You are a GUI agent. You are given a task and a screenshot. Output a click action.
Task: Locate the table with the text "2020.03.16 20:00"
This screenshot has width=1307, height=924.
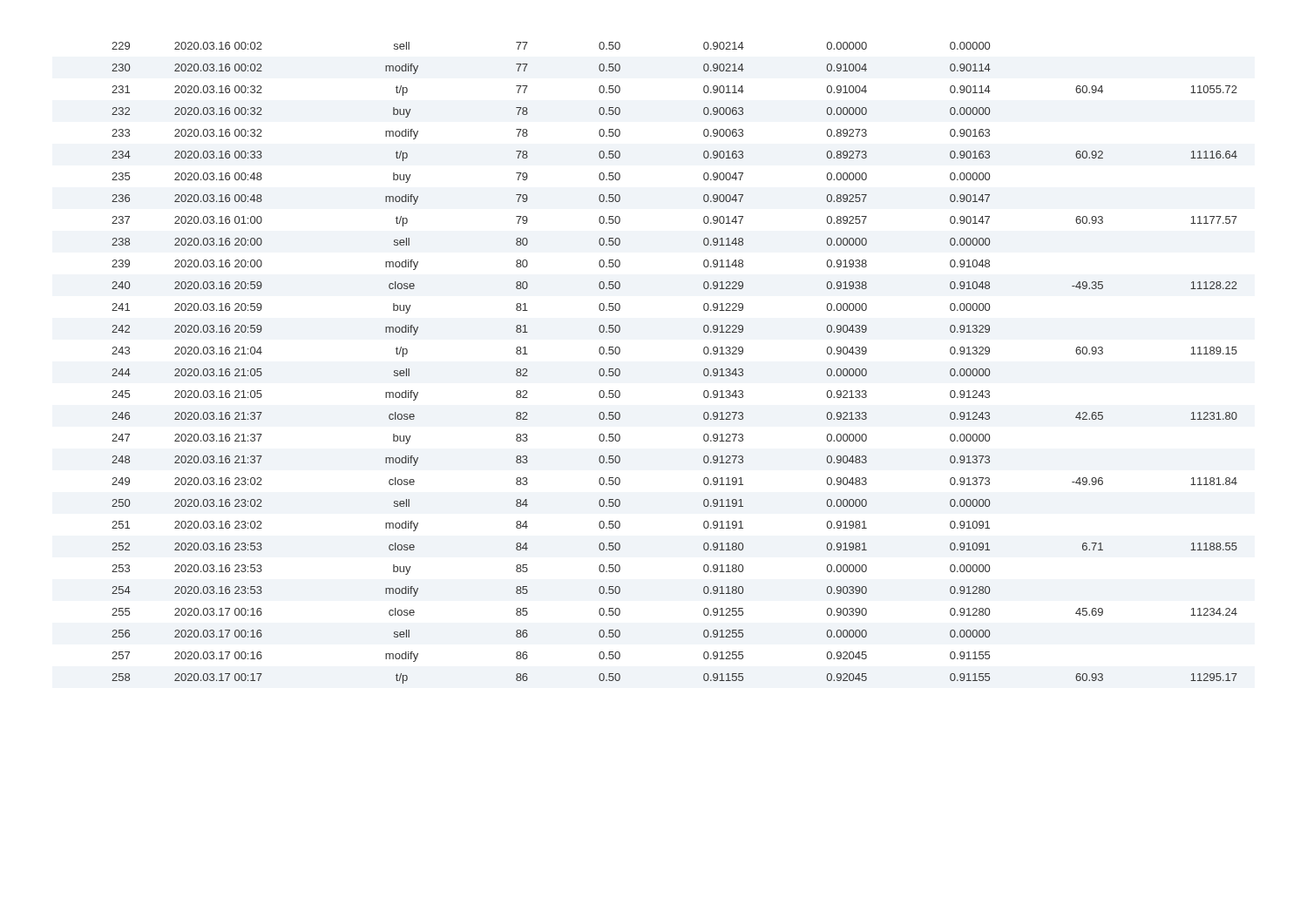pyautogui.click(x=654, y=361)
